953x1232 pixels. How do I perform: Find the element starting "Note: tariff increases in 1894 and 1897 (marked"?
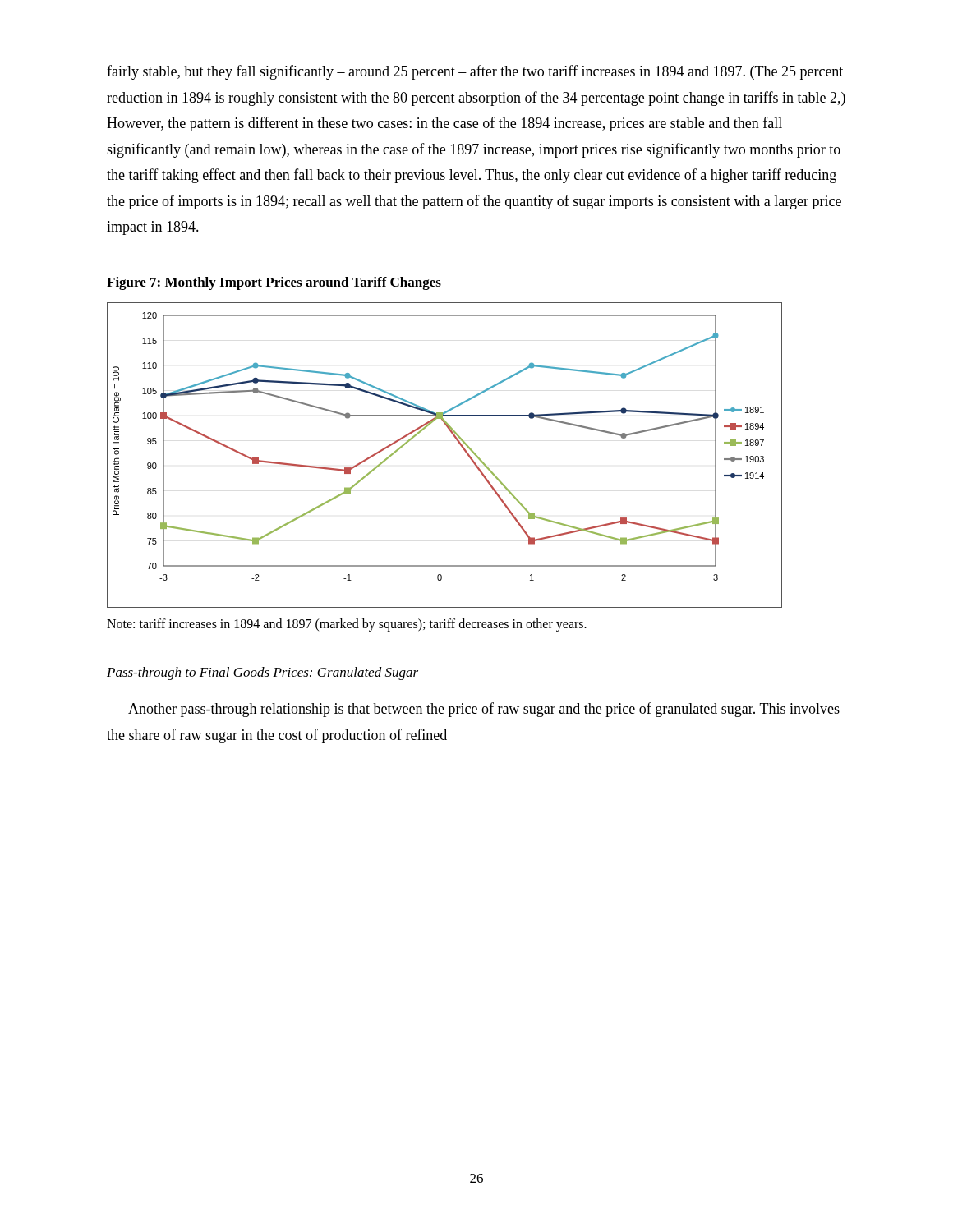347,624
